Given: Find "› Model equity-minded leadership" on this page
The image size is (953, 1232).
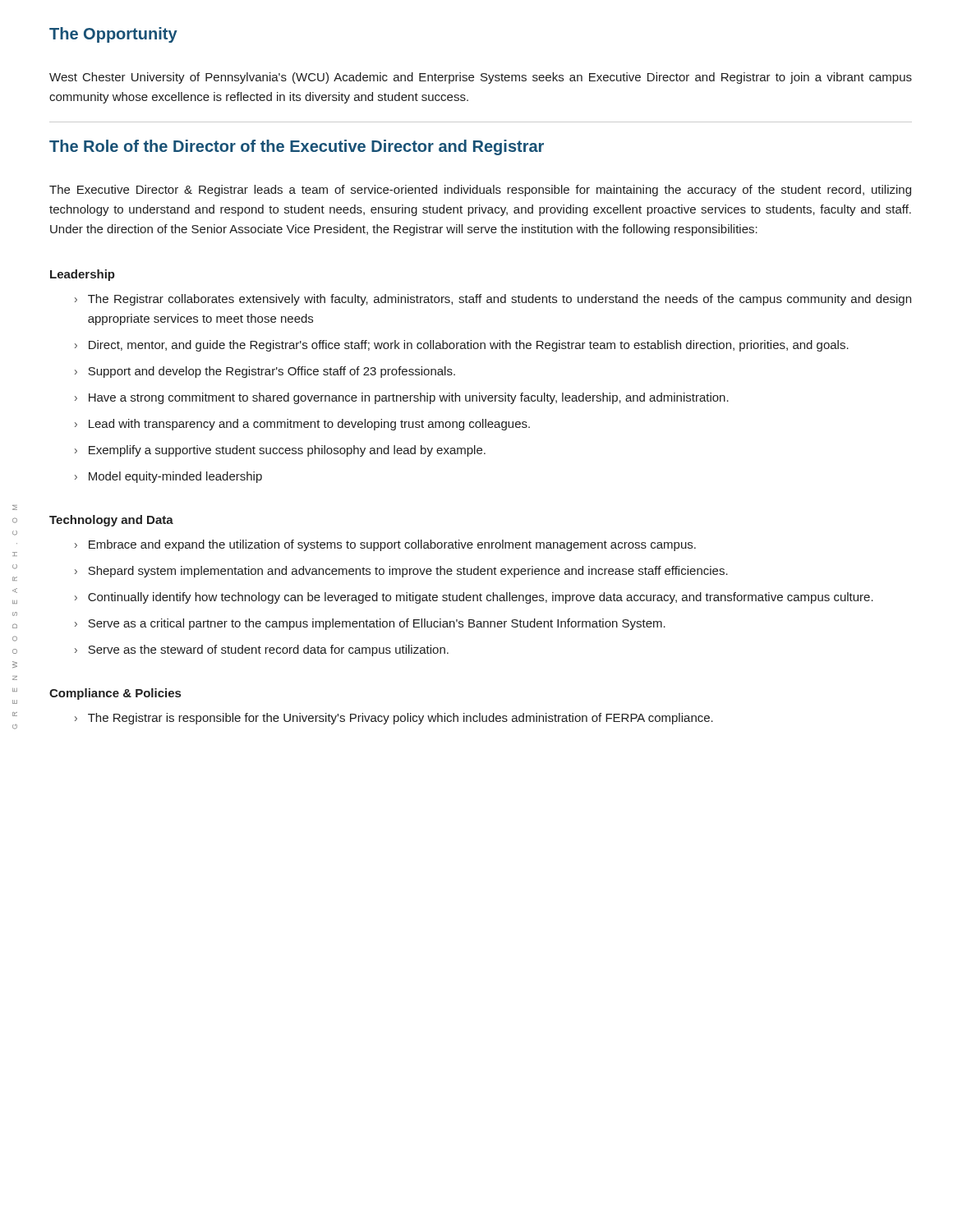Looking at the screenshot, I should (168, 477).
